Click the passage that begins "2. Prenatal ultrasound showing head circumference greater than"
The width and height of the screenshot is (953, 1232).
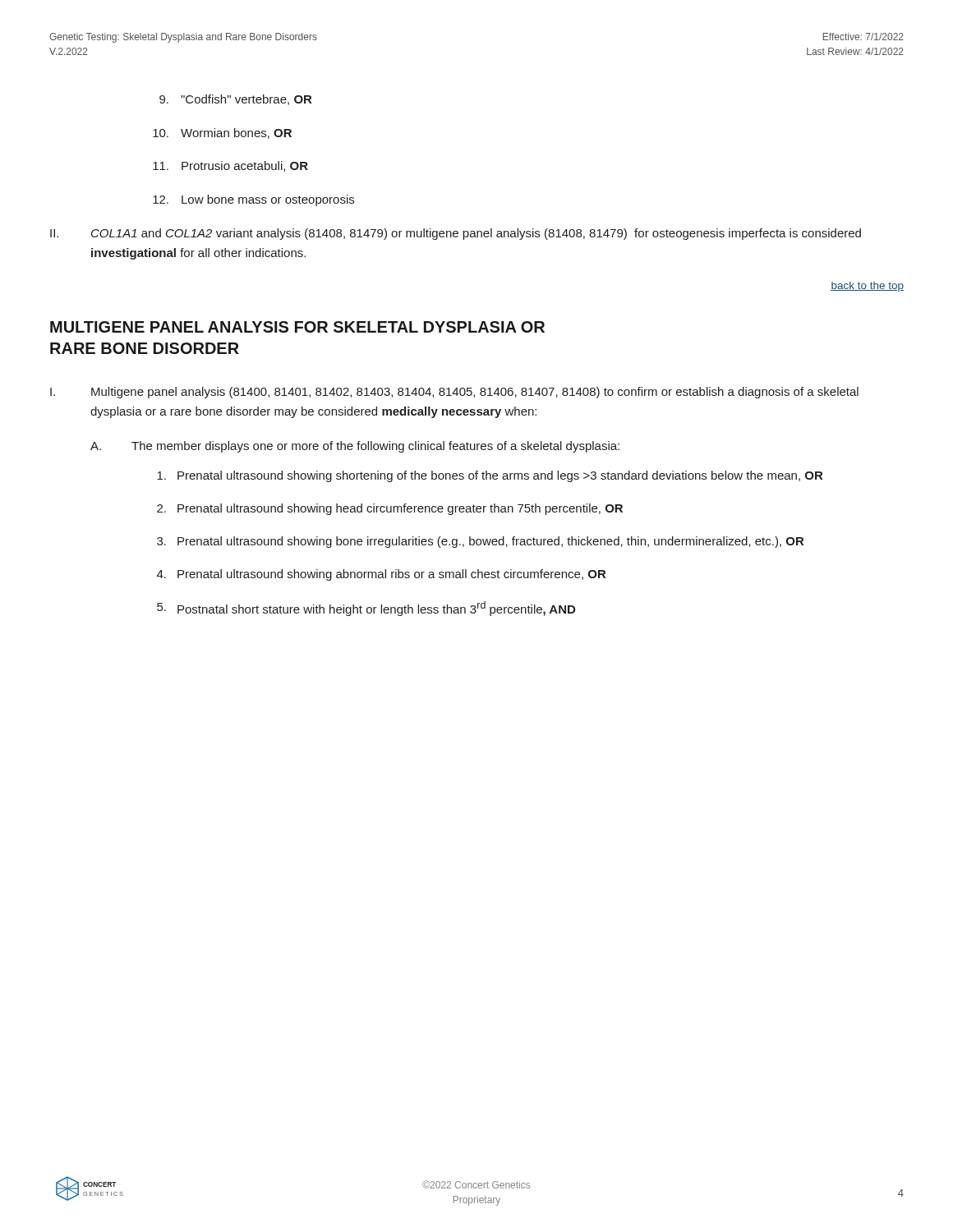(518, 508)
